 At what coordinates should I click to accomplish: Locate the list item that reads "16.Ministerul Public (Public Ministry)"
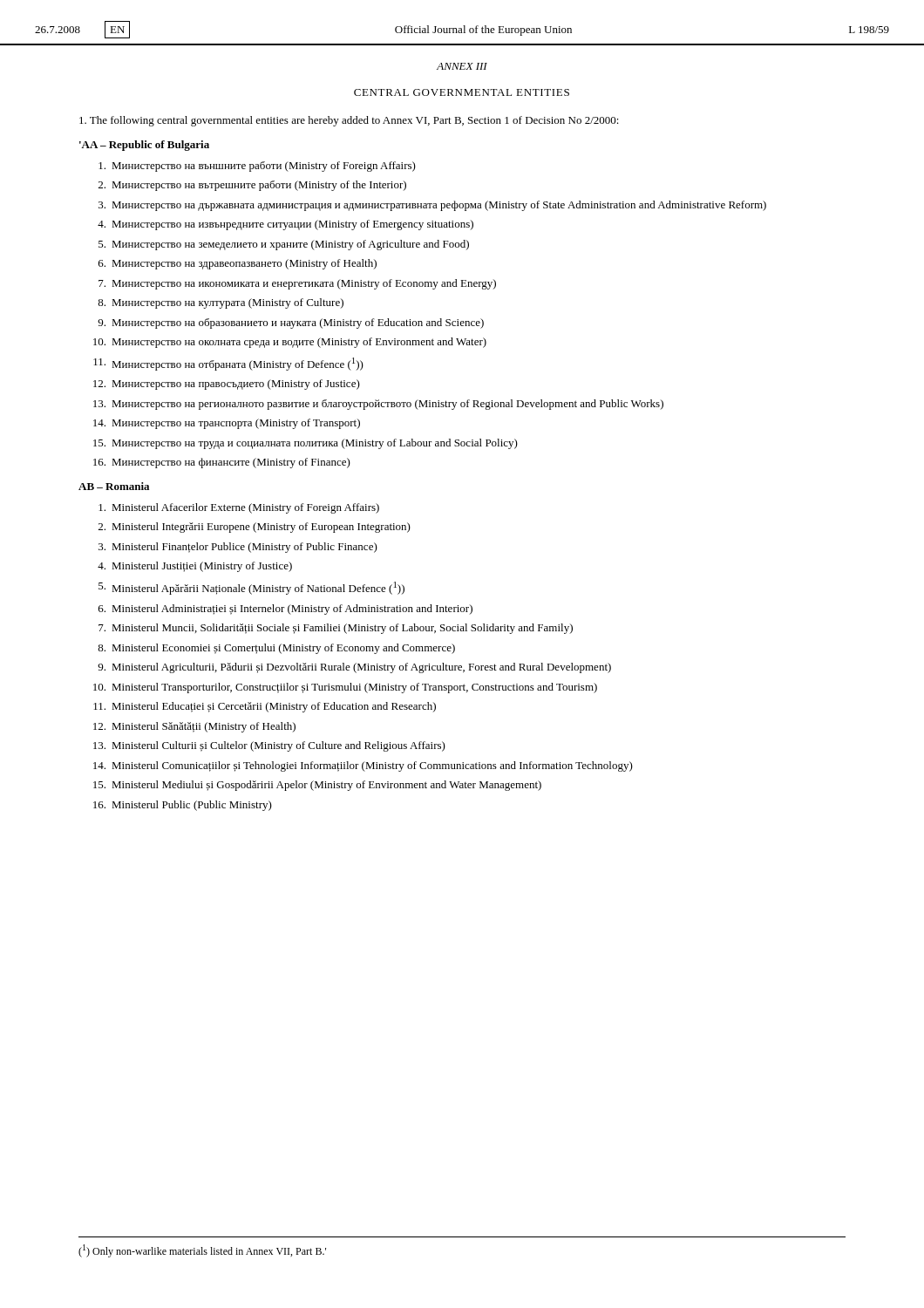(x=183, y=806)
